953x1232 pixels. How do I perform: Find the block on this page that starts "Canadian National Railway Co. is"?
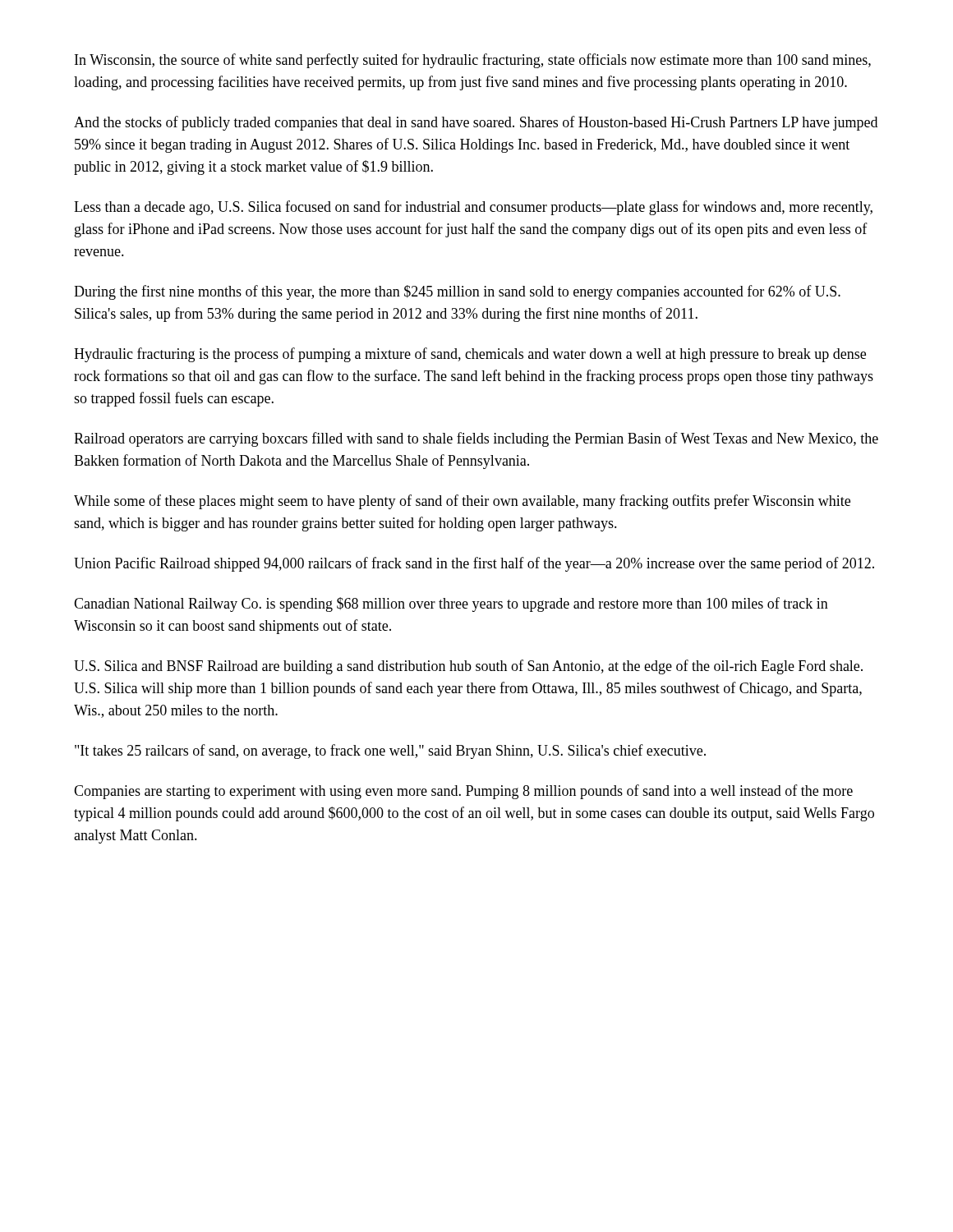point(451,615)
